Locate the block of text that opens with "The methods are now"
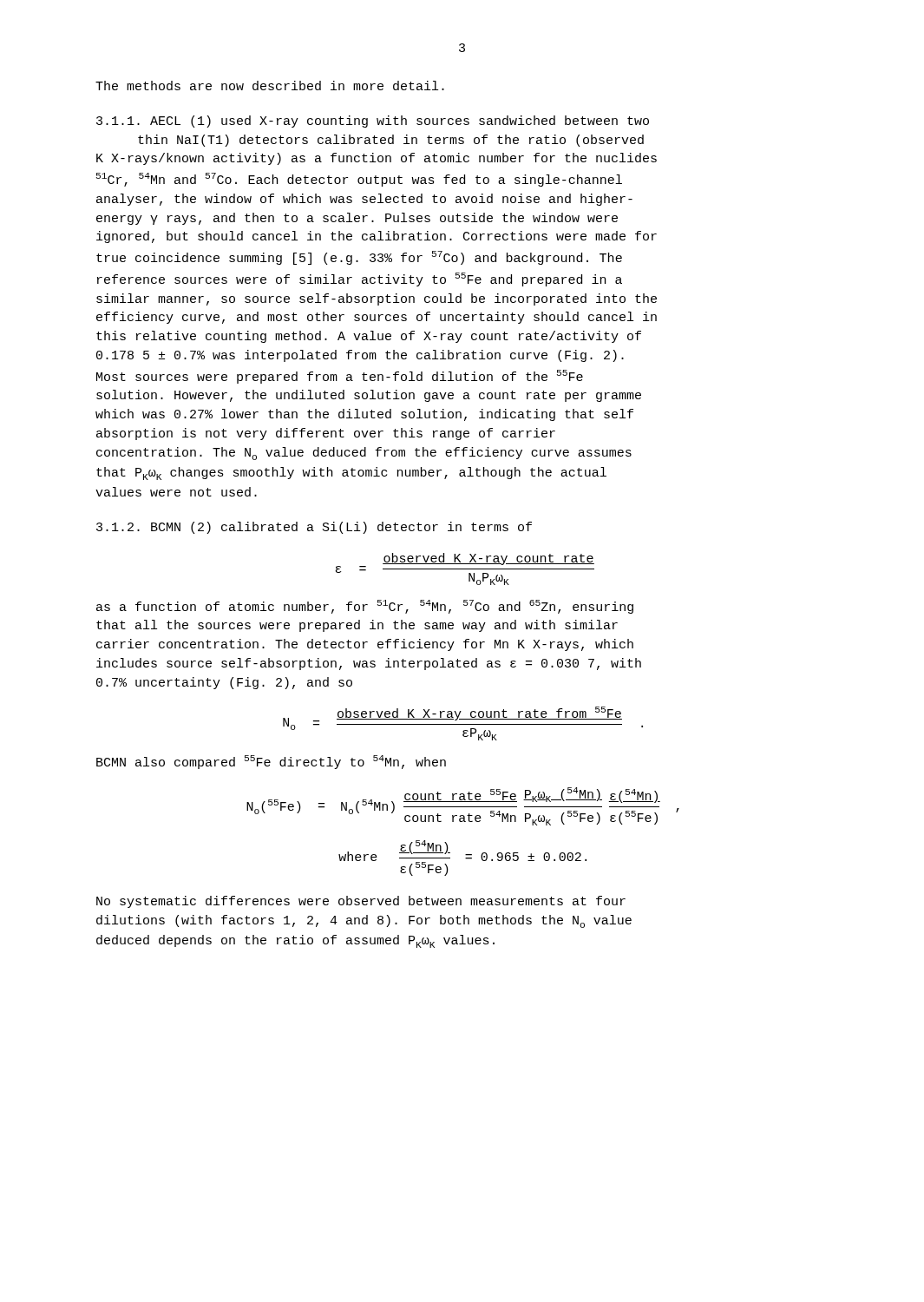This screenshot has width=924, height=1302. pyautogui.click(x=270, y=85)
